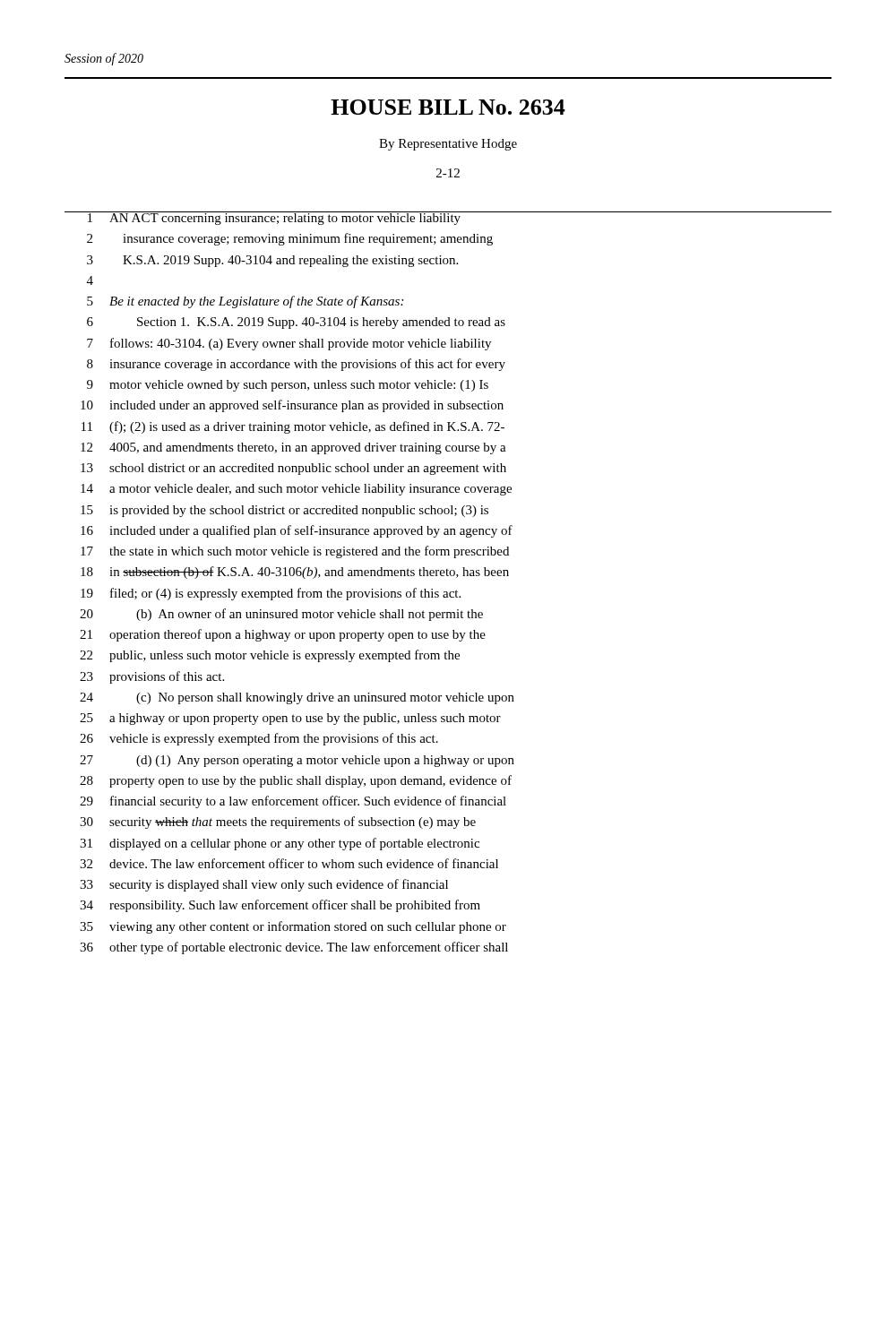Image resolution: width=896 pixels, height=1344 pixels.
Task: Where does it say "HOUSE BILL No. 2634"?
Action: coord(448,107)
